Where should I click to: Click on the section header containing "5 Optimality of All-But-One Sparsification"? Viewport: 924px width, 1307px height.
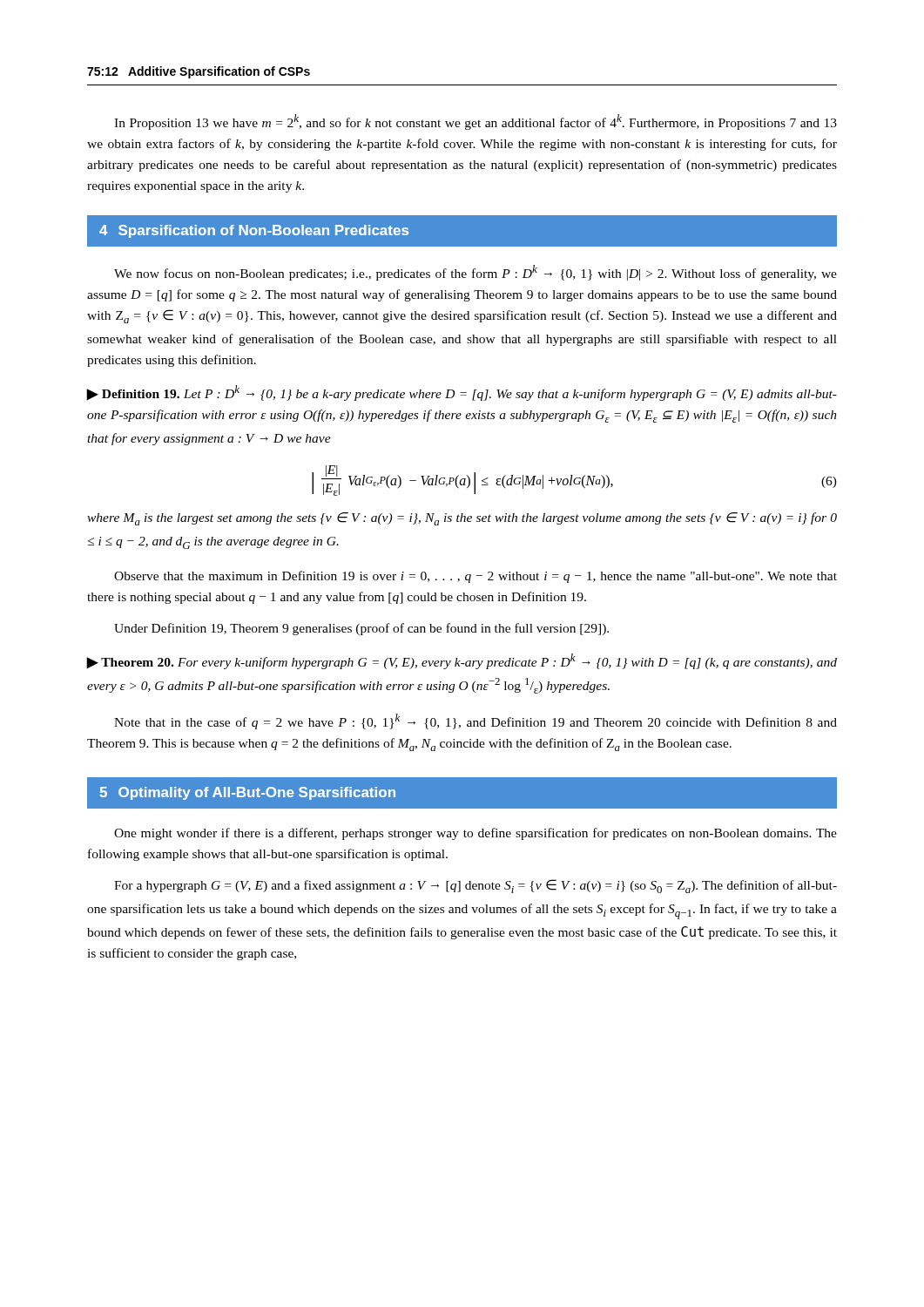coord(248,793)
